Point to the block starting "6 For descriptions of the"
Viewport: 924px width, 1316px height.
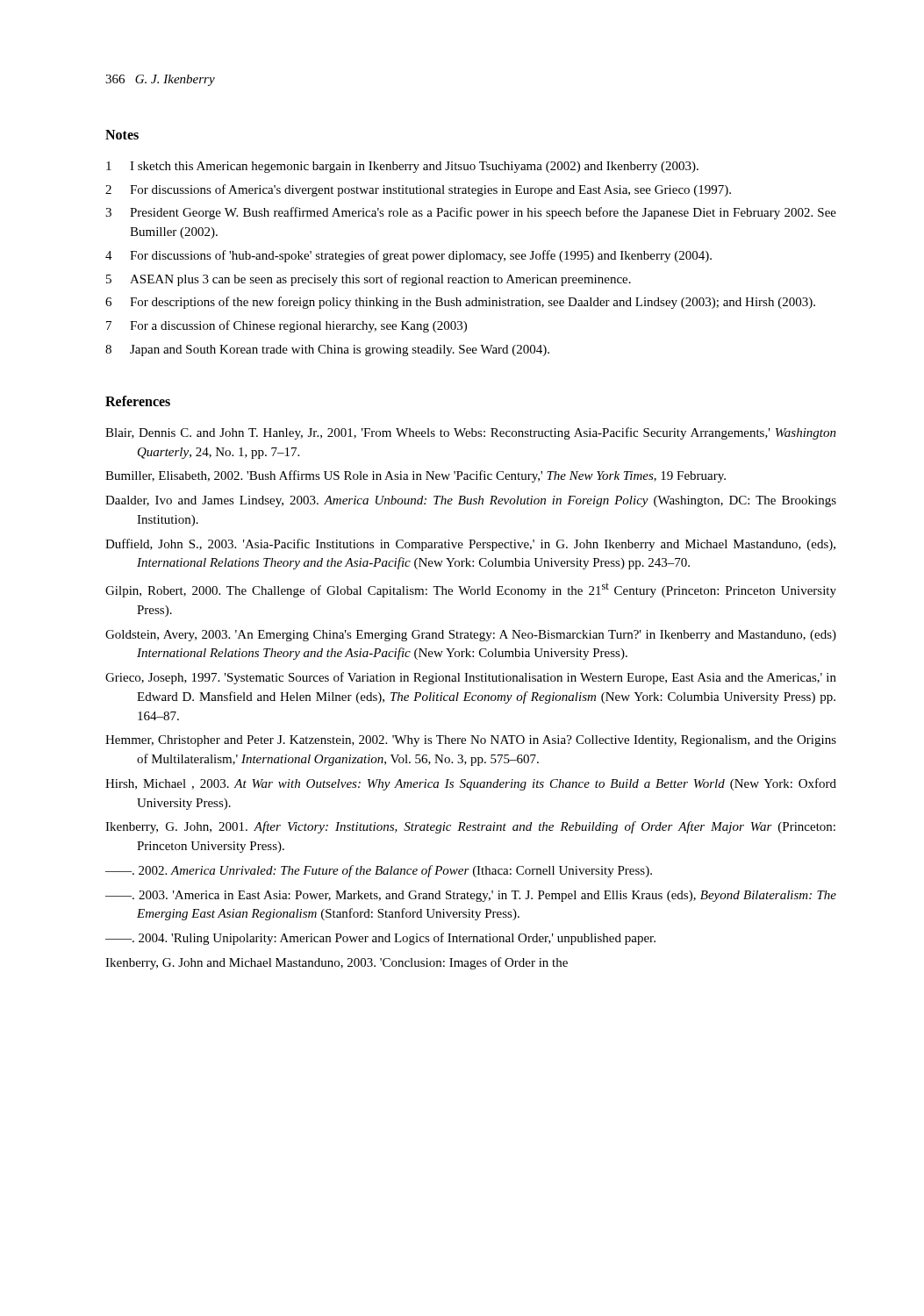(471, 303)
